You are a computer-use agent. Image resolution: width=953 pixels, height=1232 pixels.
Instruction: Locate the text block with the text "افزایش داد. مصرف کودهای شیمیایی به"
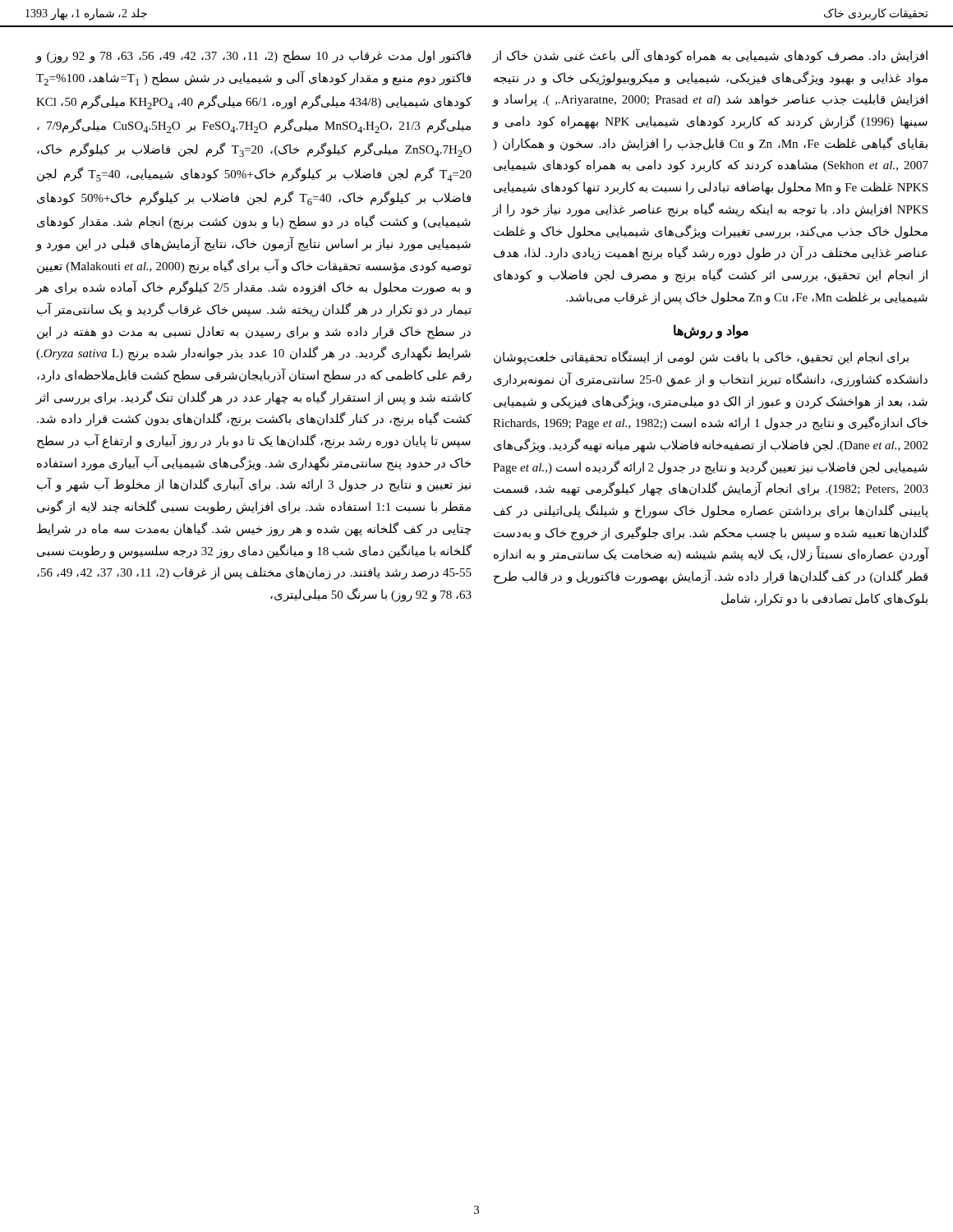[711, 177]
